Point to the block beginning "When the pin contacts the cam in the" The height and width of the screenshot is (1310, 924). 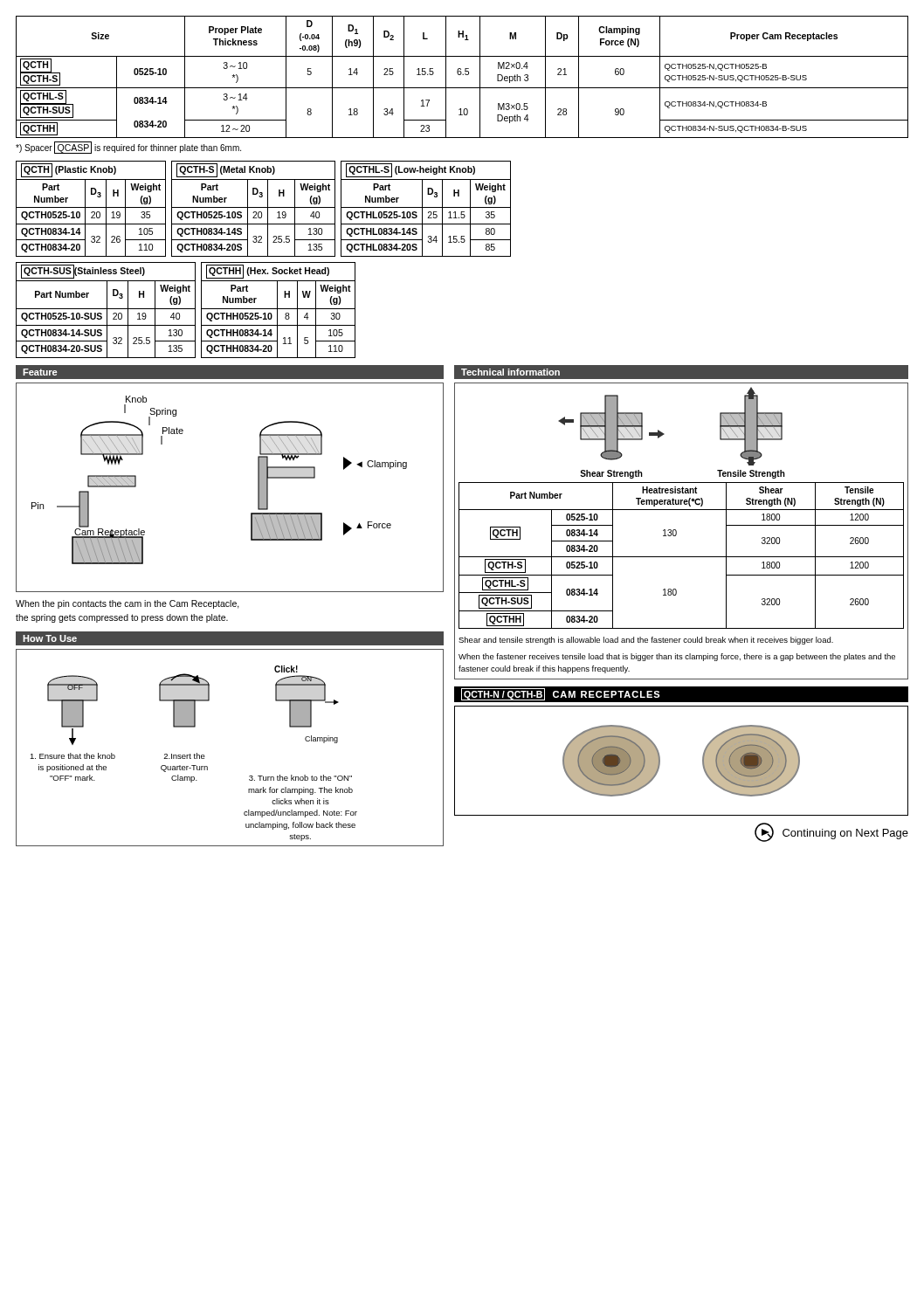pyautogui.click(x=128, y=610)
